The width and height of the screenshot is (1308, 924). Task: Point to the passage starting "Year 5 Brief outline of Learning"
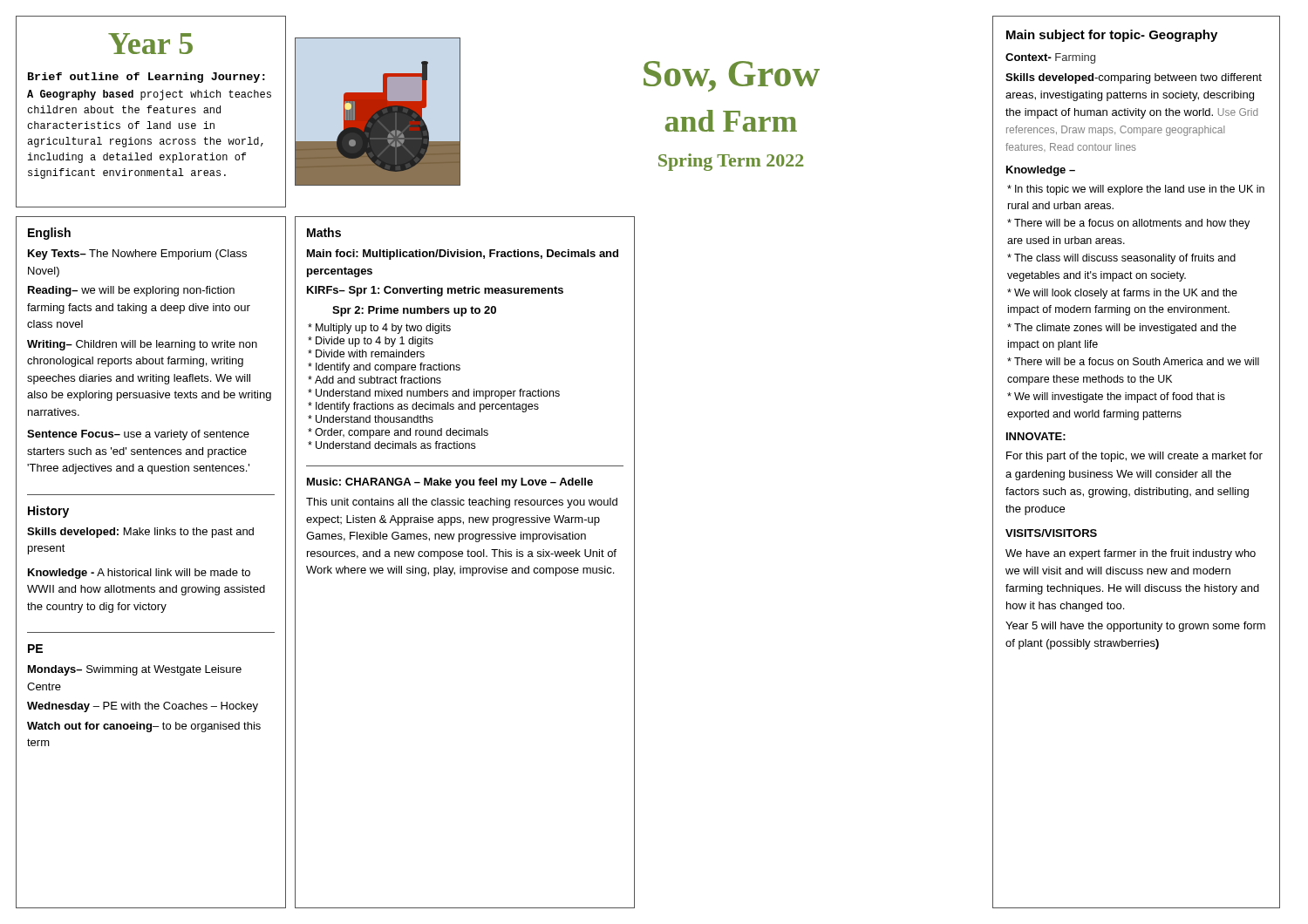tap(151, 103)
